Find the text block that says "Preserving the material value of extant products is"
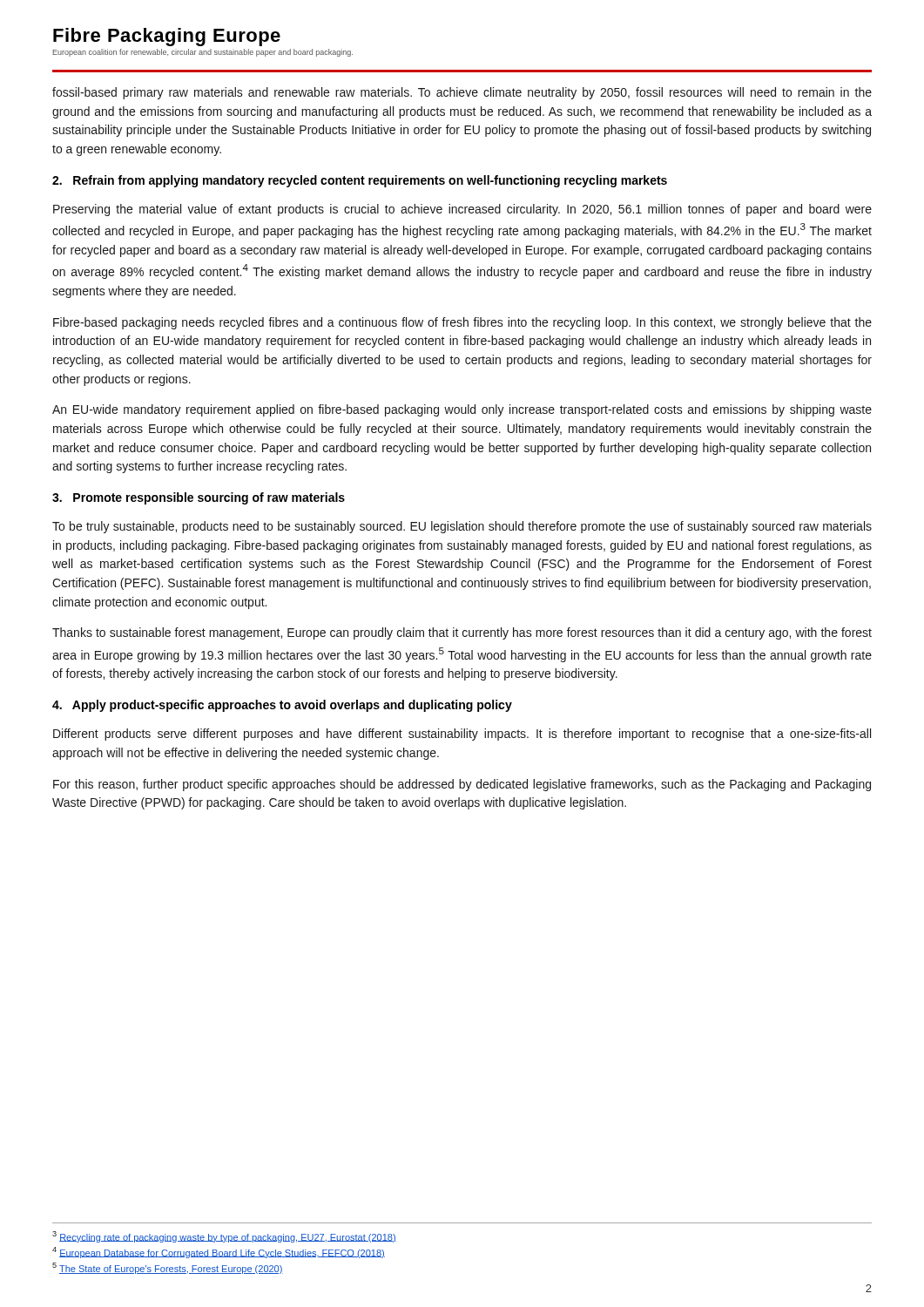924x1307 pixels. (x=462, y=250)
